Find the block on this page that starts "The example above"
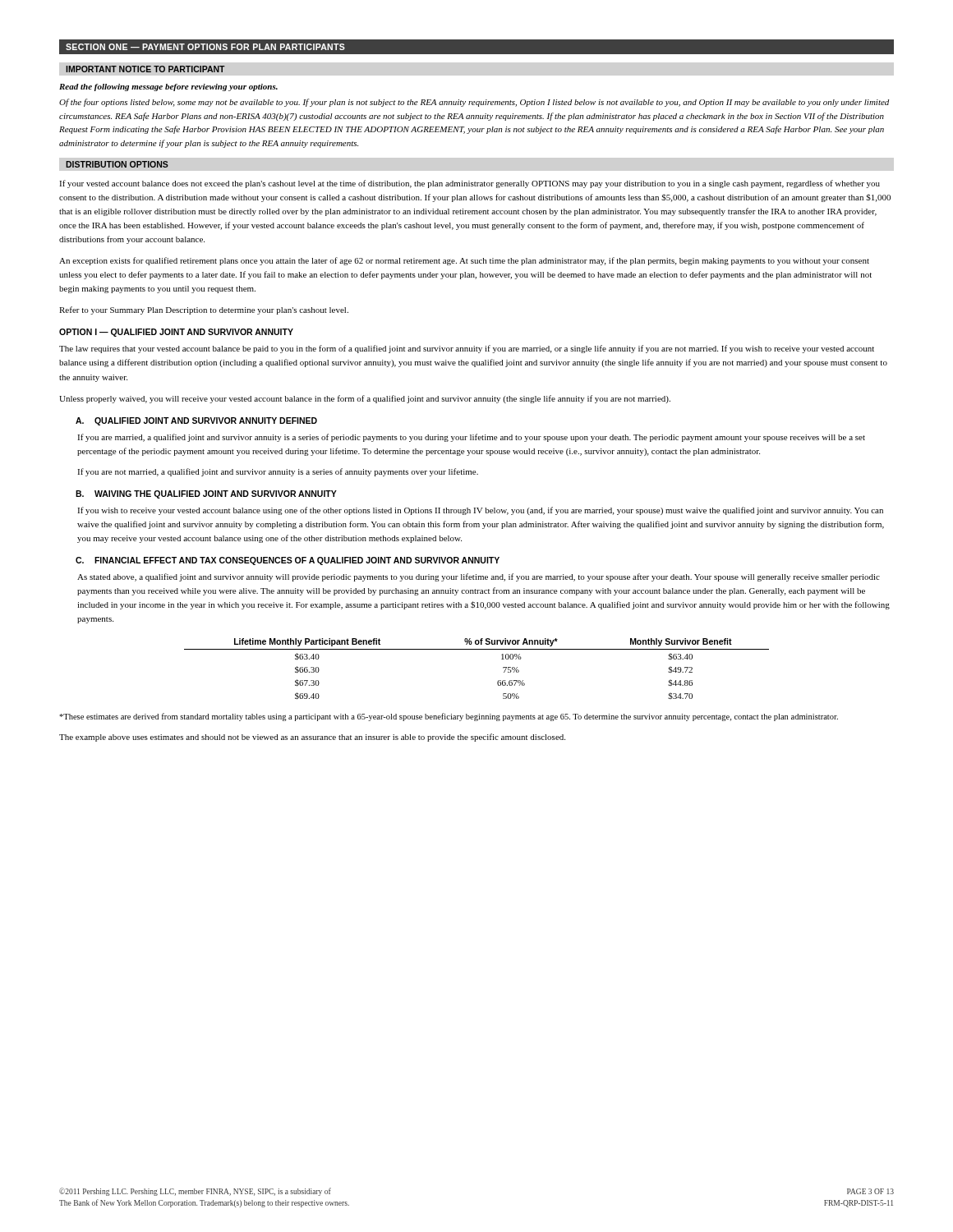Viewport: 953px width, 1232px height. [x=313, y=737]
